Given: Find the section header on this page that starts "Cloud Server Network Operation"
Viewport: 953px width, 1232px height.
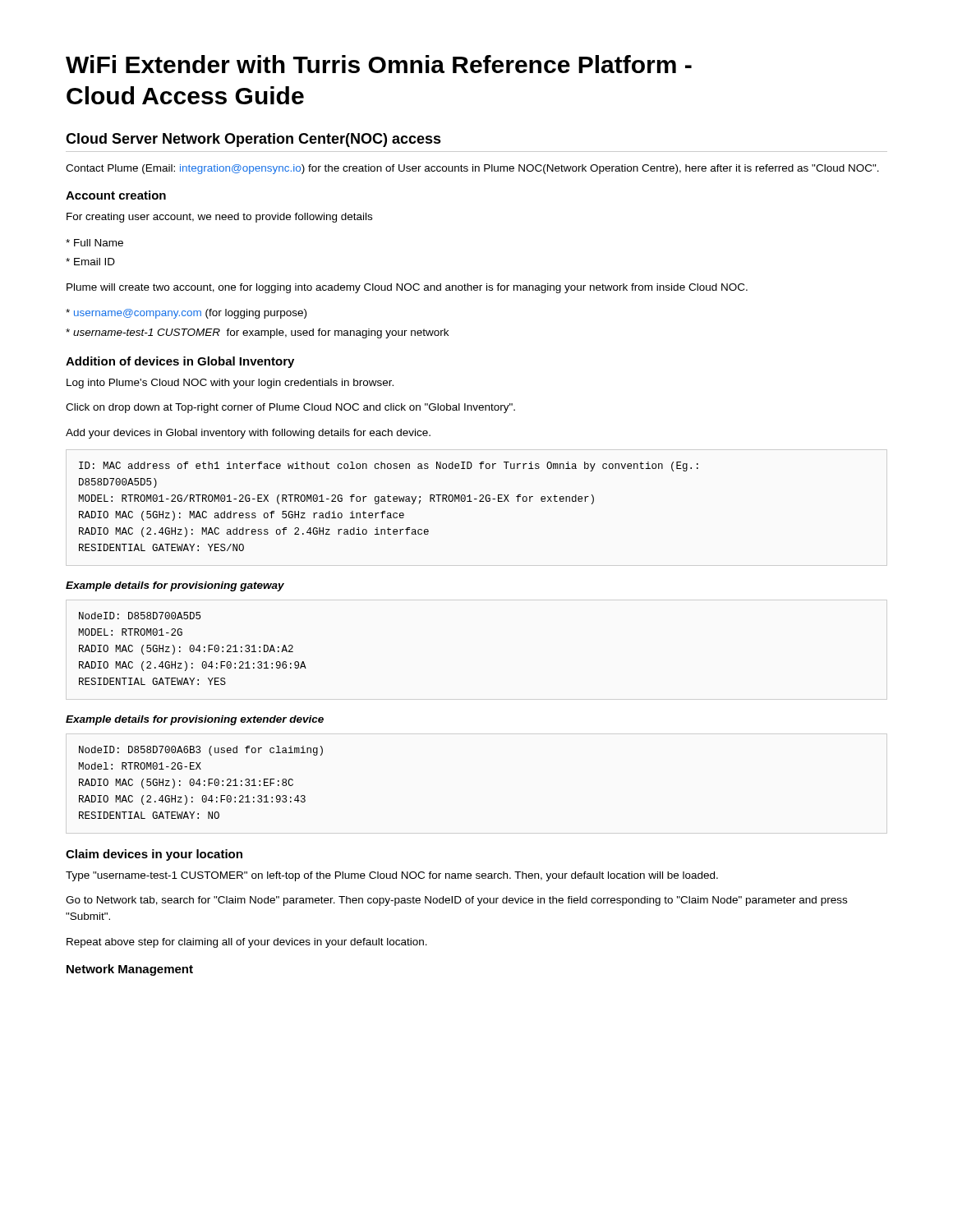Looking at the screenshot, I should (x=476, y=141).
